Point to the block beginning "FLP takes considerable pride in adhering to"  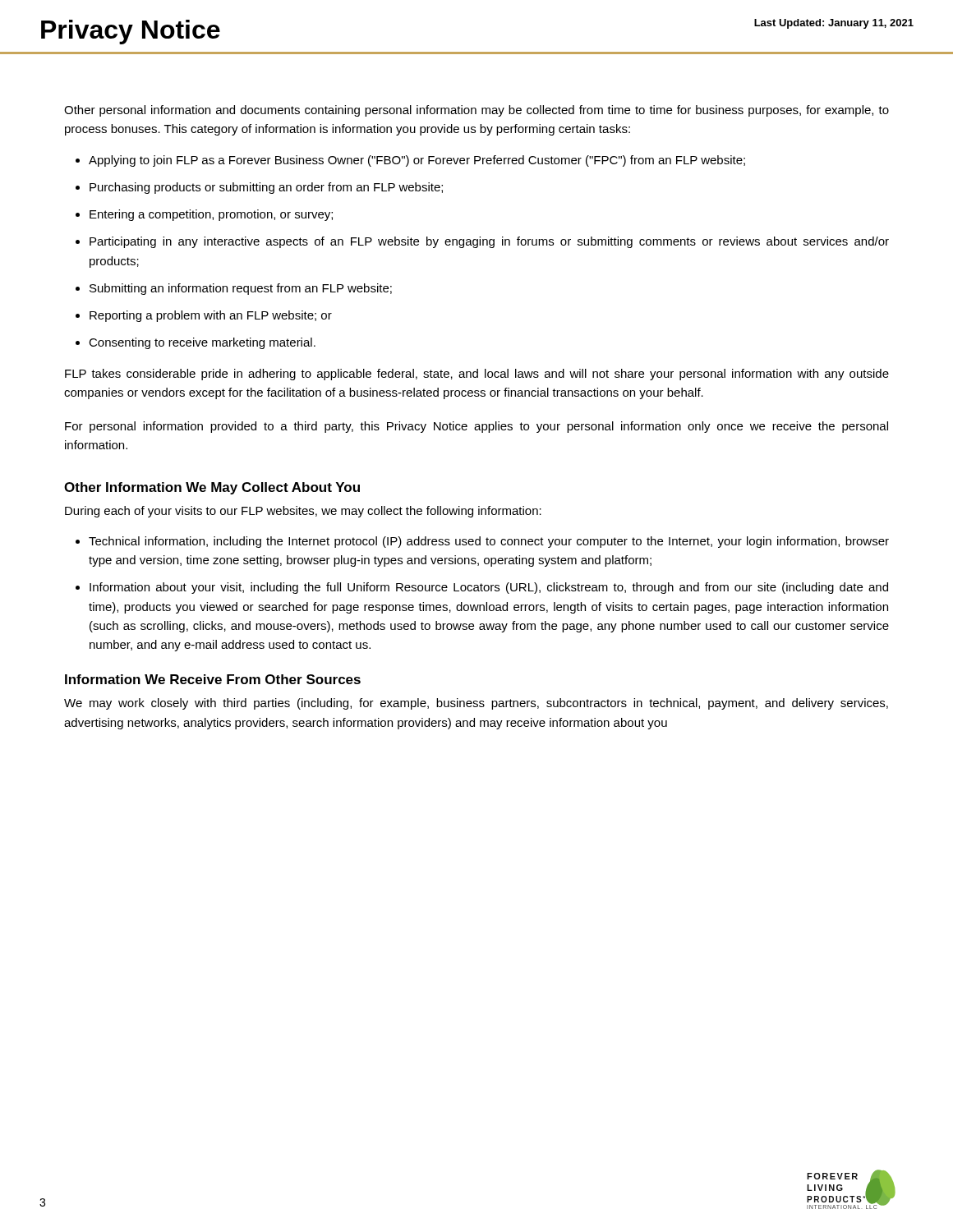tap(476, 382)
